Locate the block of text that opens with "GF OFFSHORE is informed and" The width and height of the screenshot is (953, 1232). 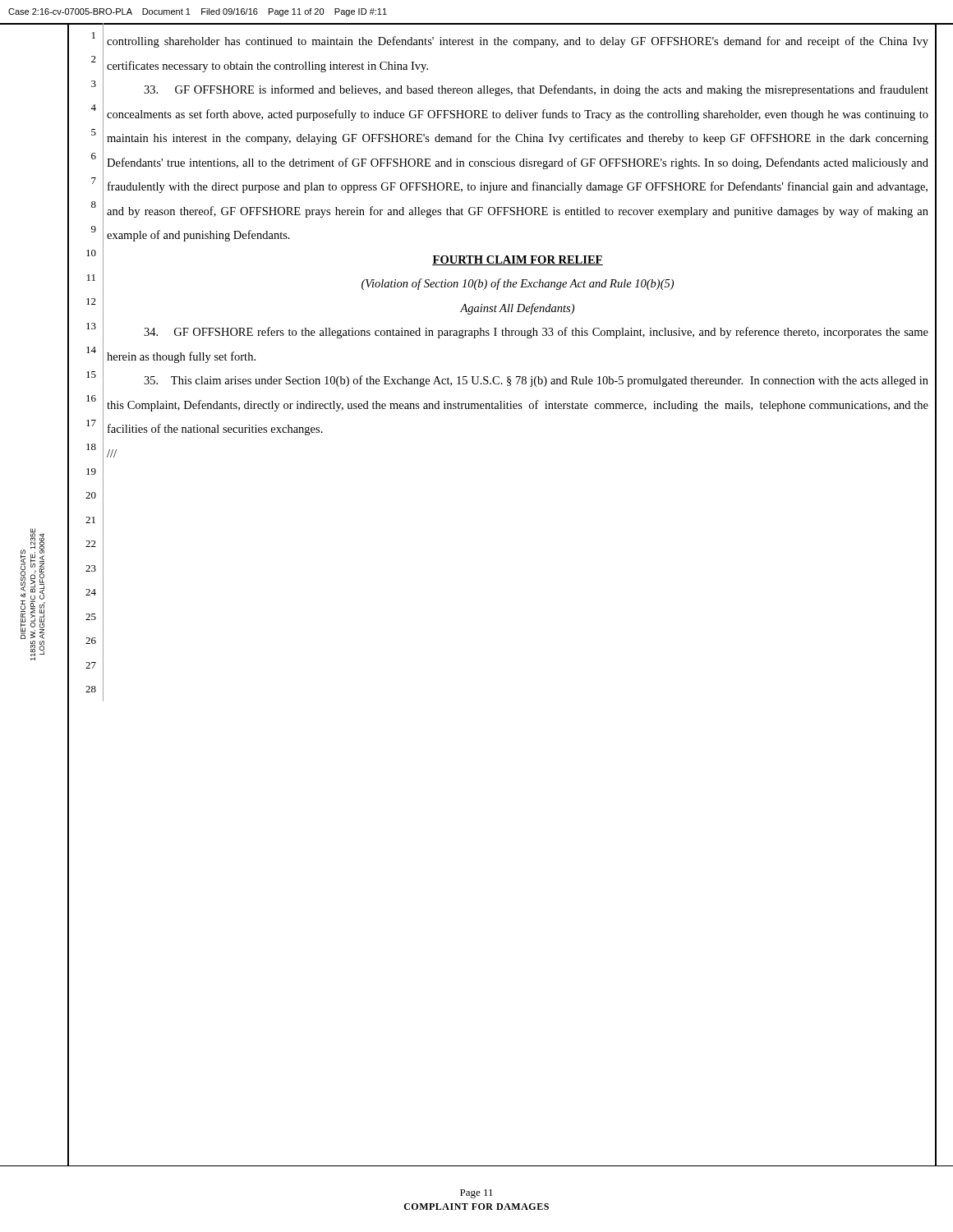click(518, 162)
